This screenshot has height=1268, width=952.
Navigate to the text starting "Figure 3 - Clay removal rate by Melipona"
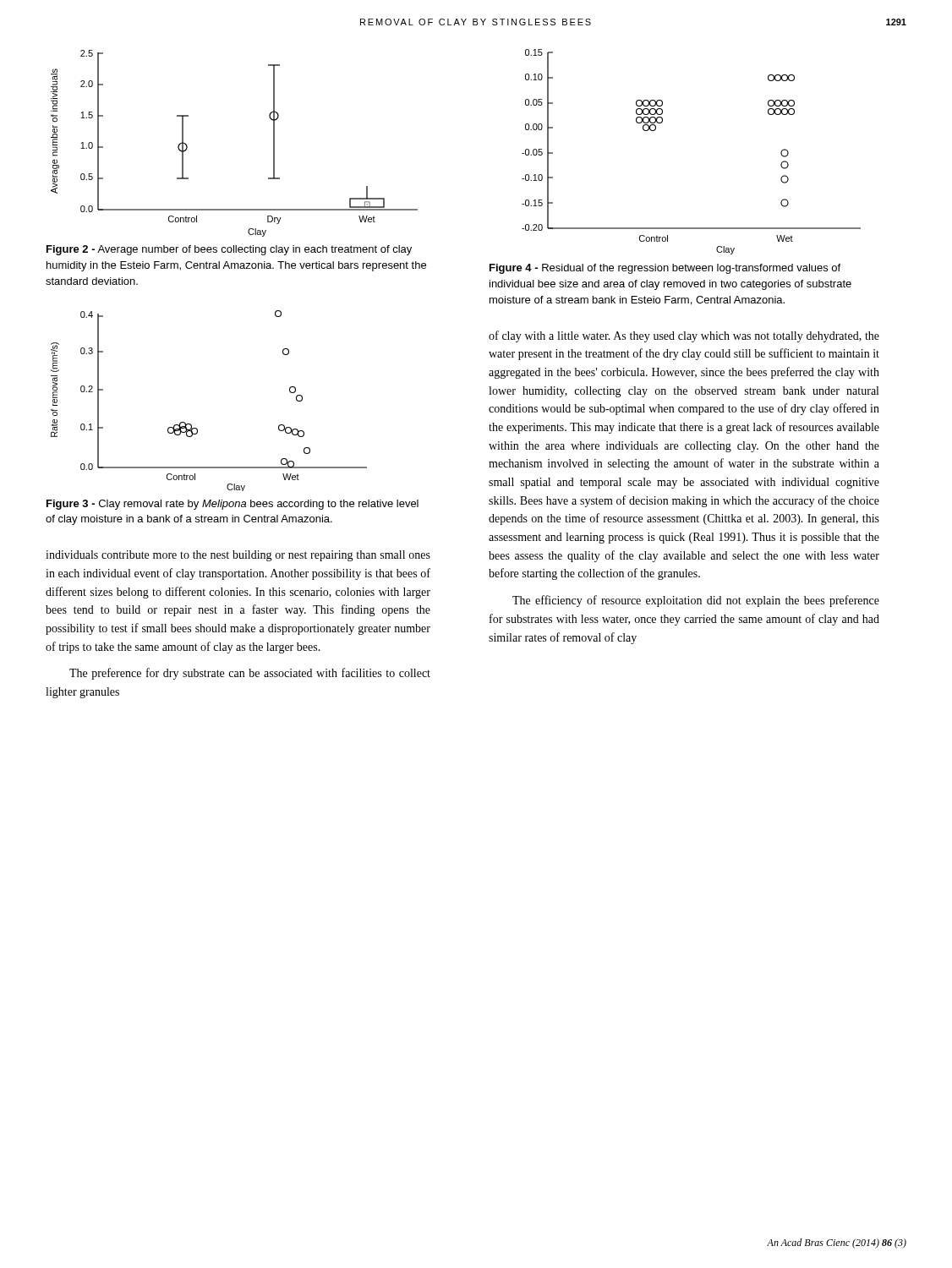click(238, 512)
